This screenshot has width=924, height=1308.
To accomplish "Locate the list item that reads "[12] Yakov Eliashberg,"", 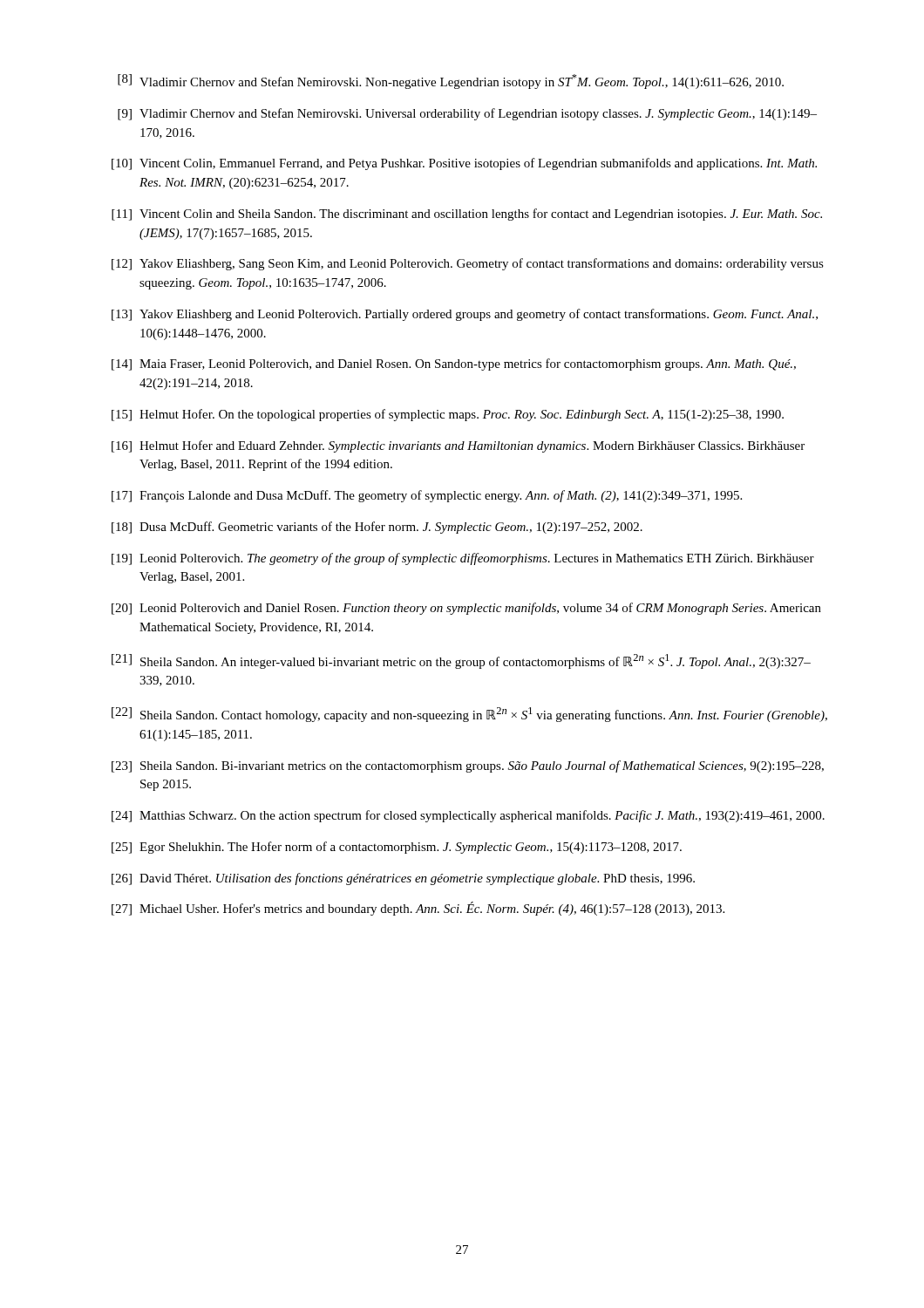I will point(462,274).
